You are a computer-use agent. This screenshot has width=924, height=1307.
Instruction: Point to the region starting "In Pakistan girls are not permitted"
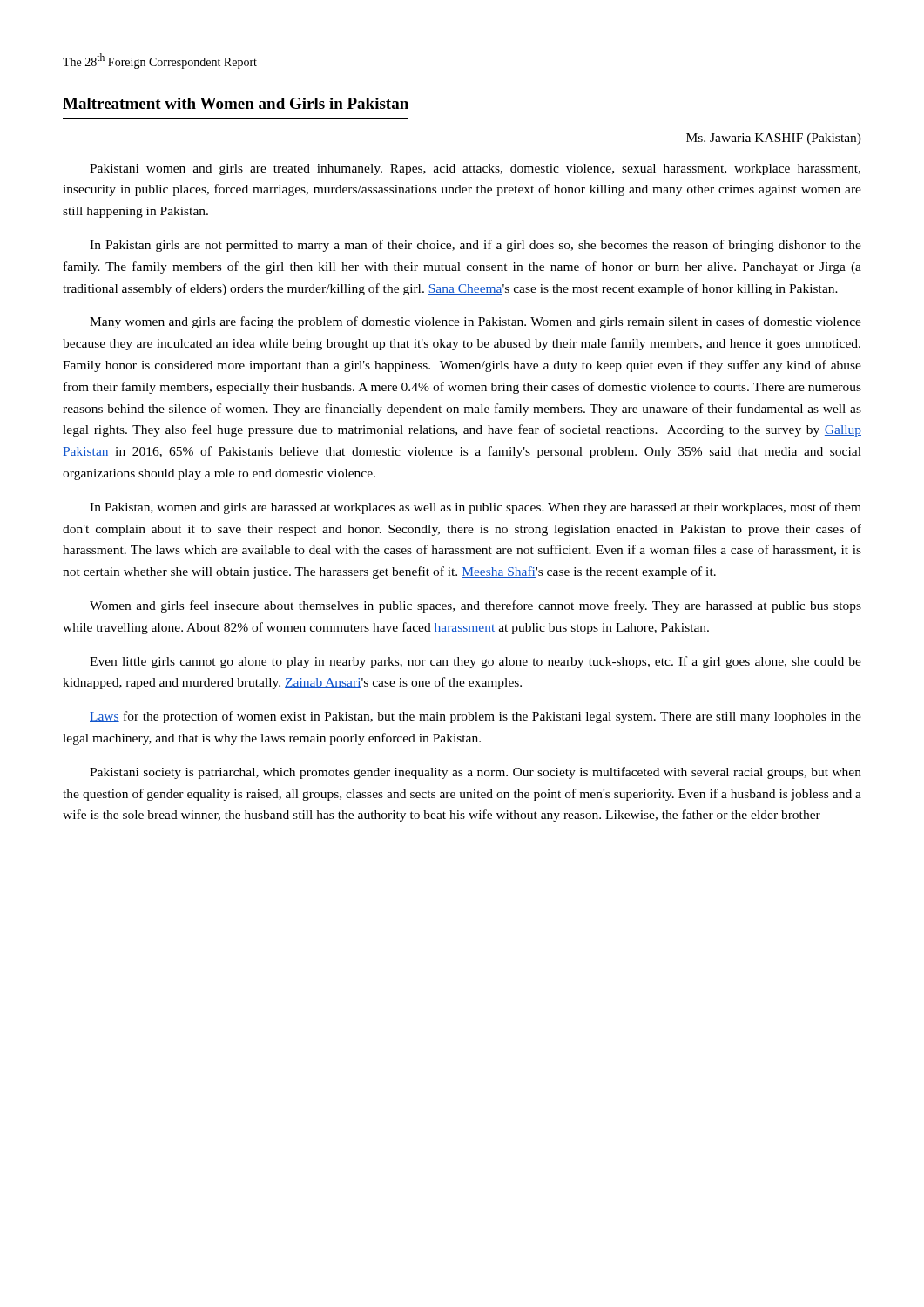pyautogui.click(x=462, y=266)
